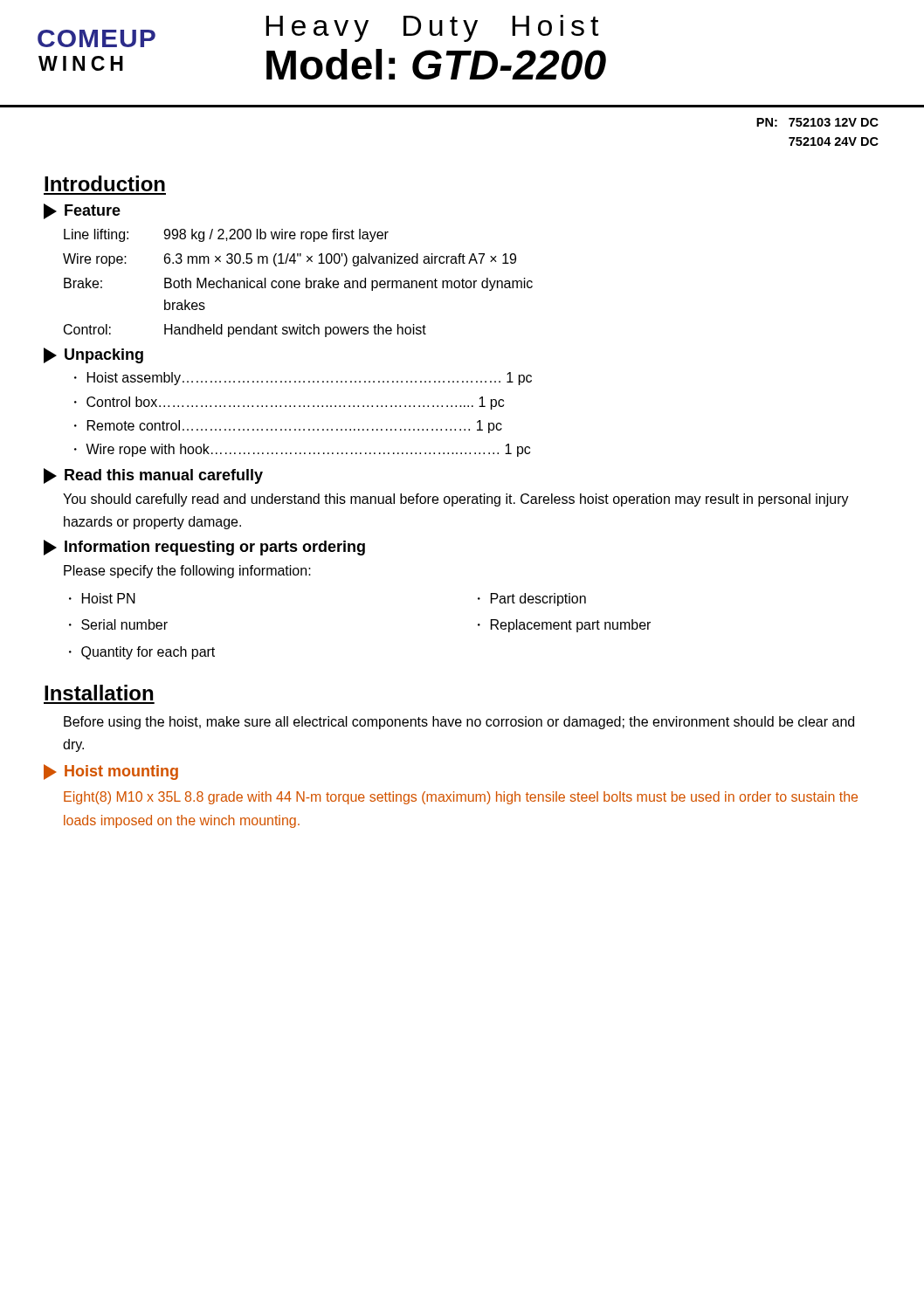Select the region starting "Line lifting: 998 kg /"

point(226,235)
